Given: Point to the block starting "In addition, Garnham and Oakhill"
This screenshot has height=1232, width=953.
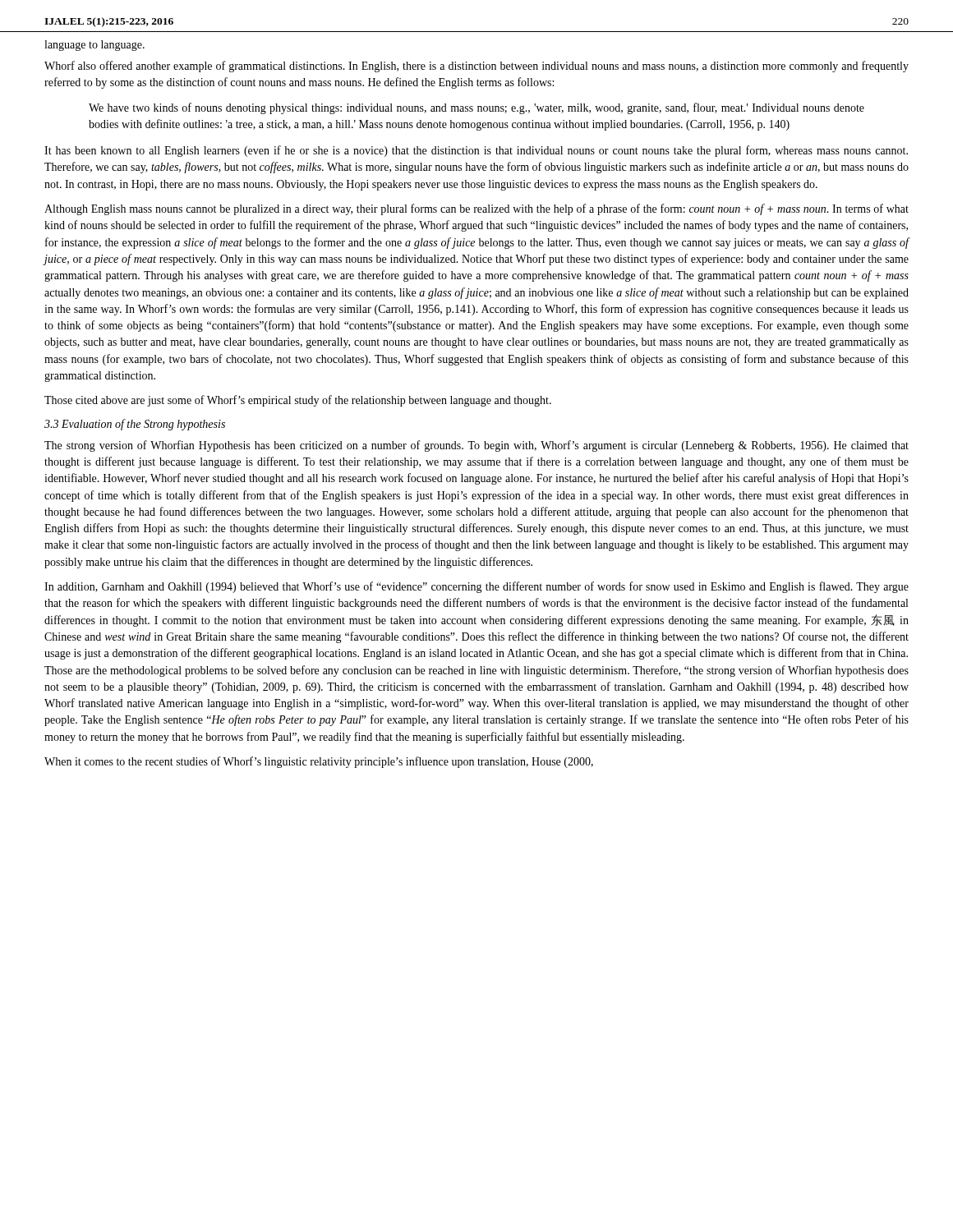Looking at the screenshot, I should click(476, 662).
